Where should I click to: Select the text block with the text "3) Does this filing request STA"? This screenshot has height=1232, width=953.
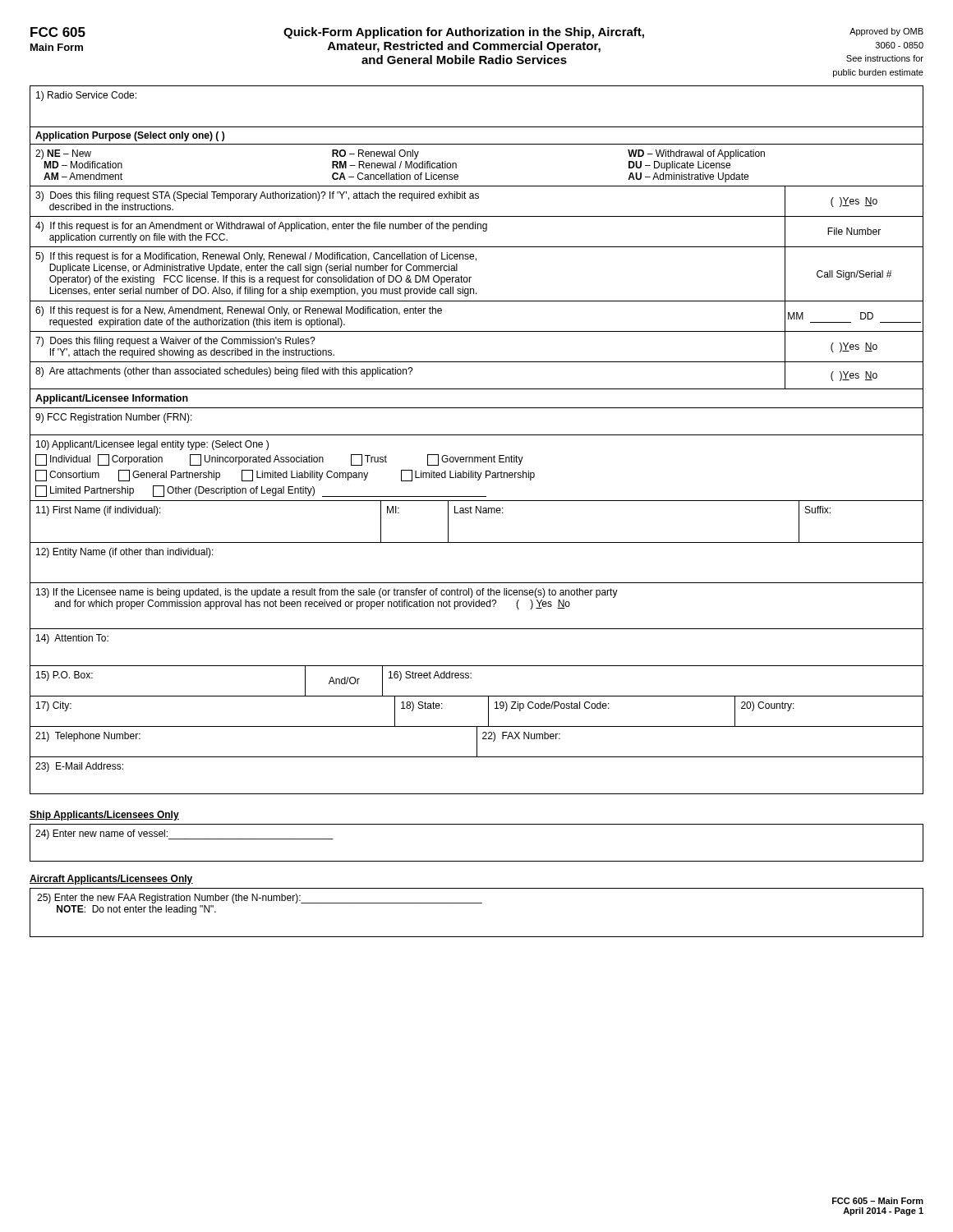pos(476,201)
